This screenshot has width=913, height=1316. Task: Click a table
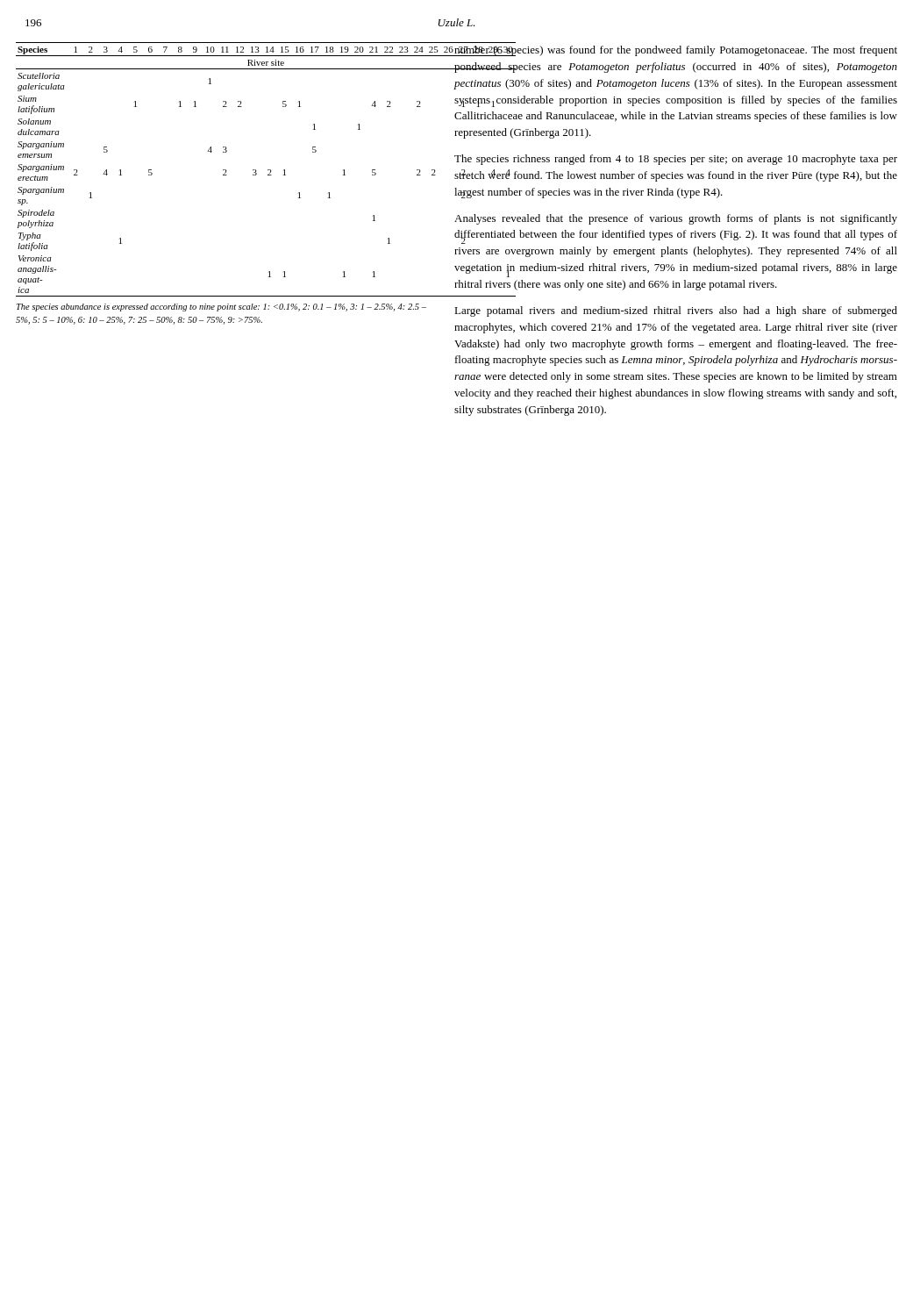coord(226,184)
